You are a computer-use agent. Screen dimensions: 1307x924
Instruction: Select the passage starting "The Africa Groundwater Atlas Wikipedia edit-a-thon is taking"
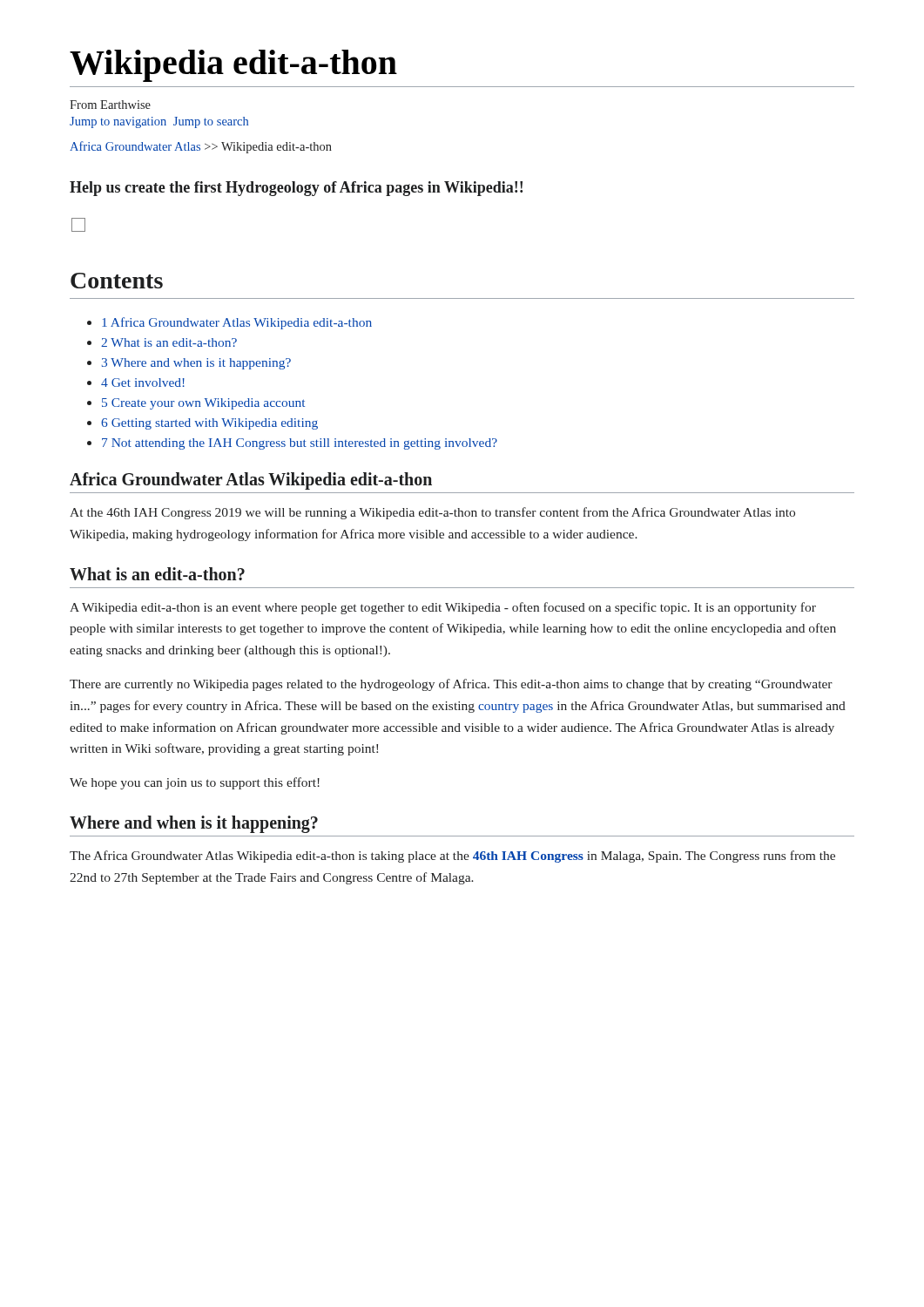point(462,867)
